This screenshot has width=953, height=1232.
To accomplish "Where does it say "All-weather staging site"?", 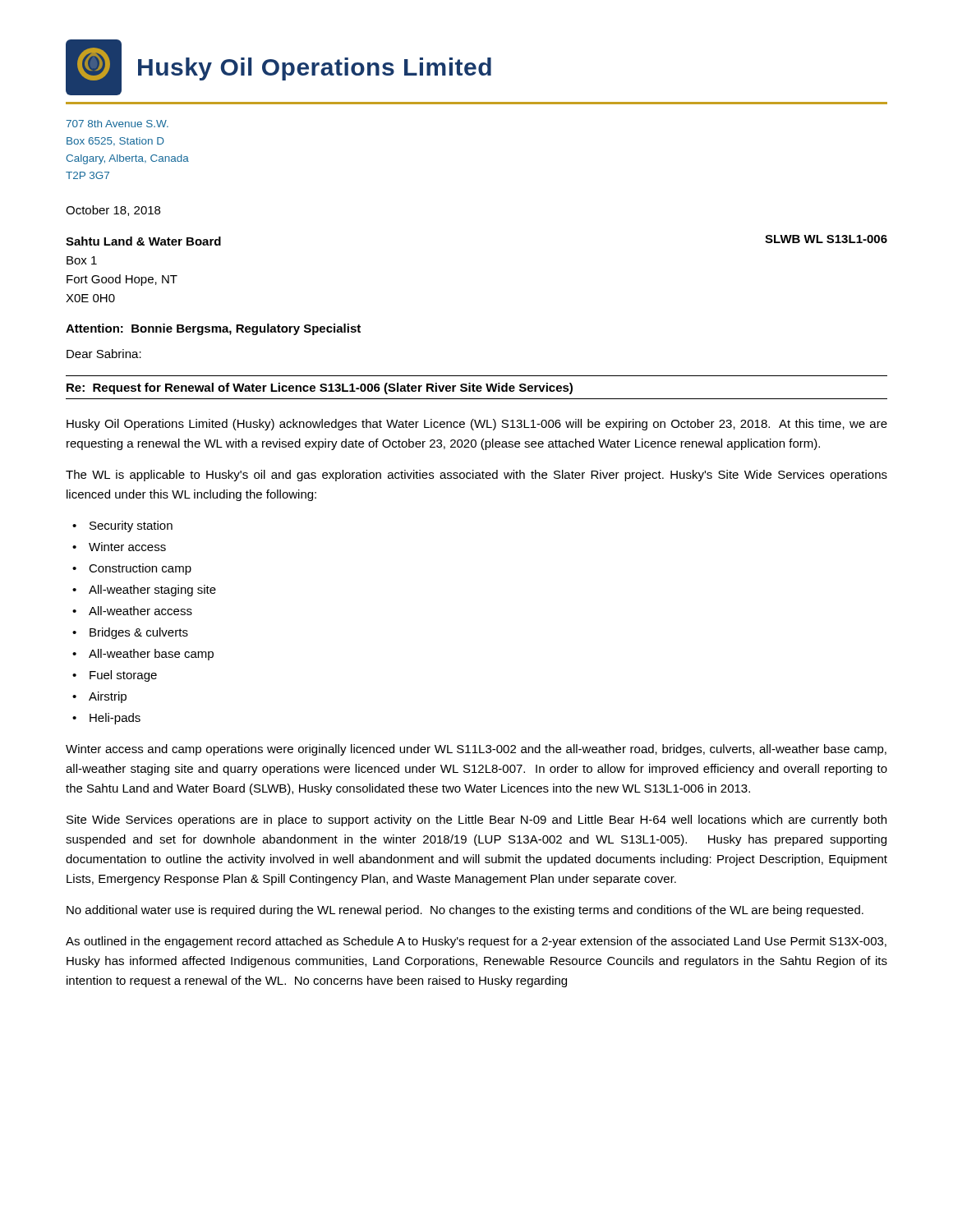I will click(152, 589).
